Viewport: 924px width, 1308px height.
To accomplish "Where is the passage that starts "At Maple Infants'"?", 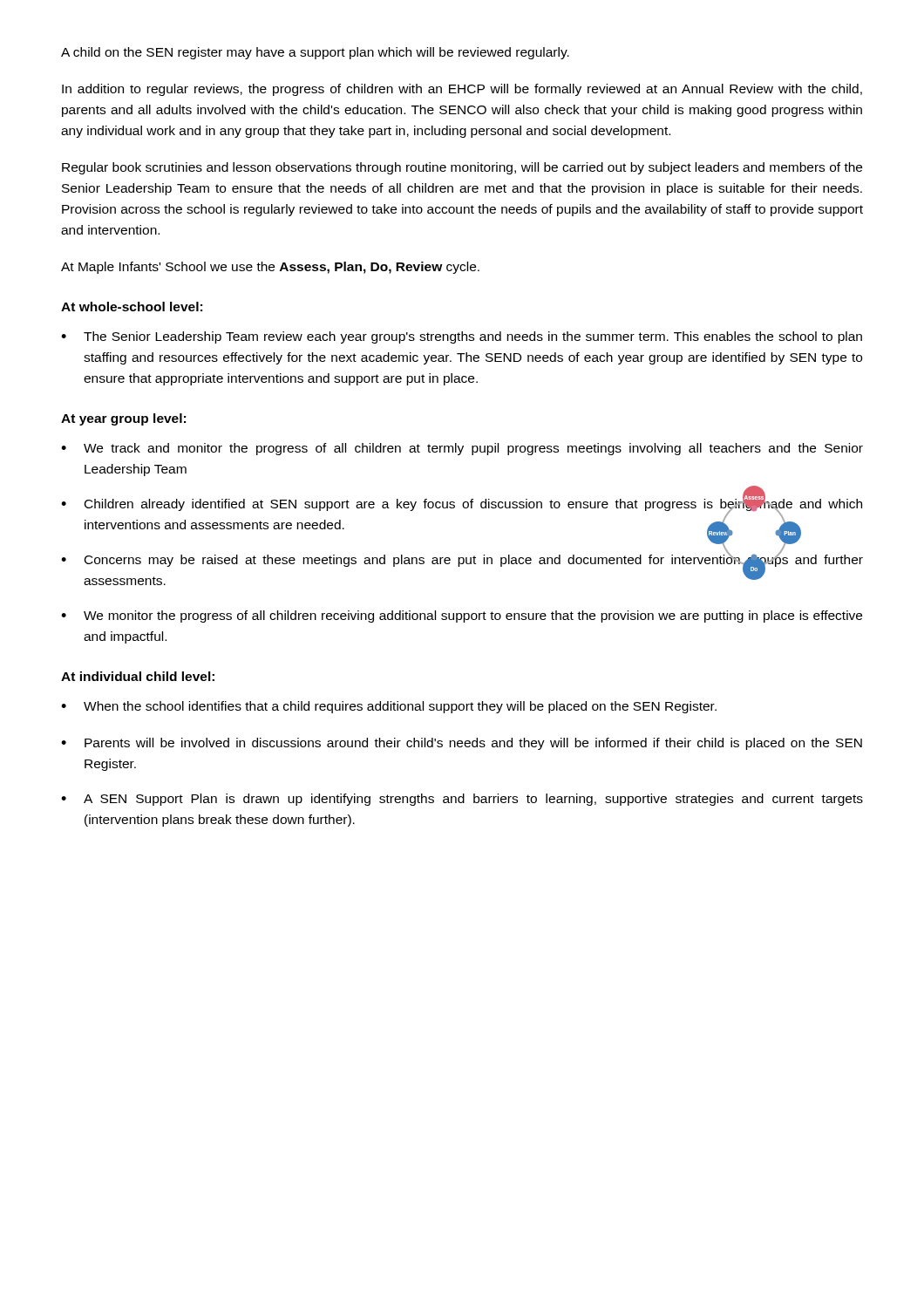I will [x=271, y=267].
